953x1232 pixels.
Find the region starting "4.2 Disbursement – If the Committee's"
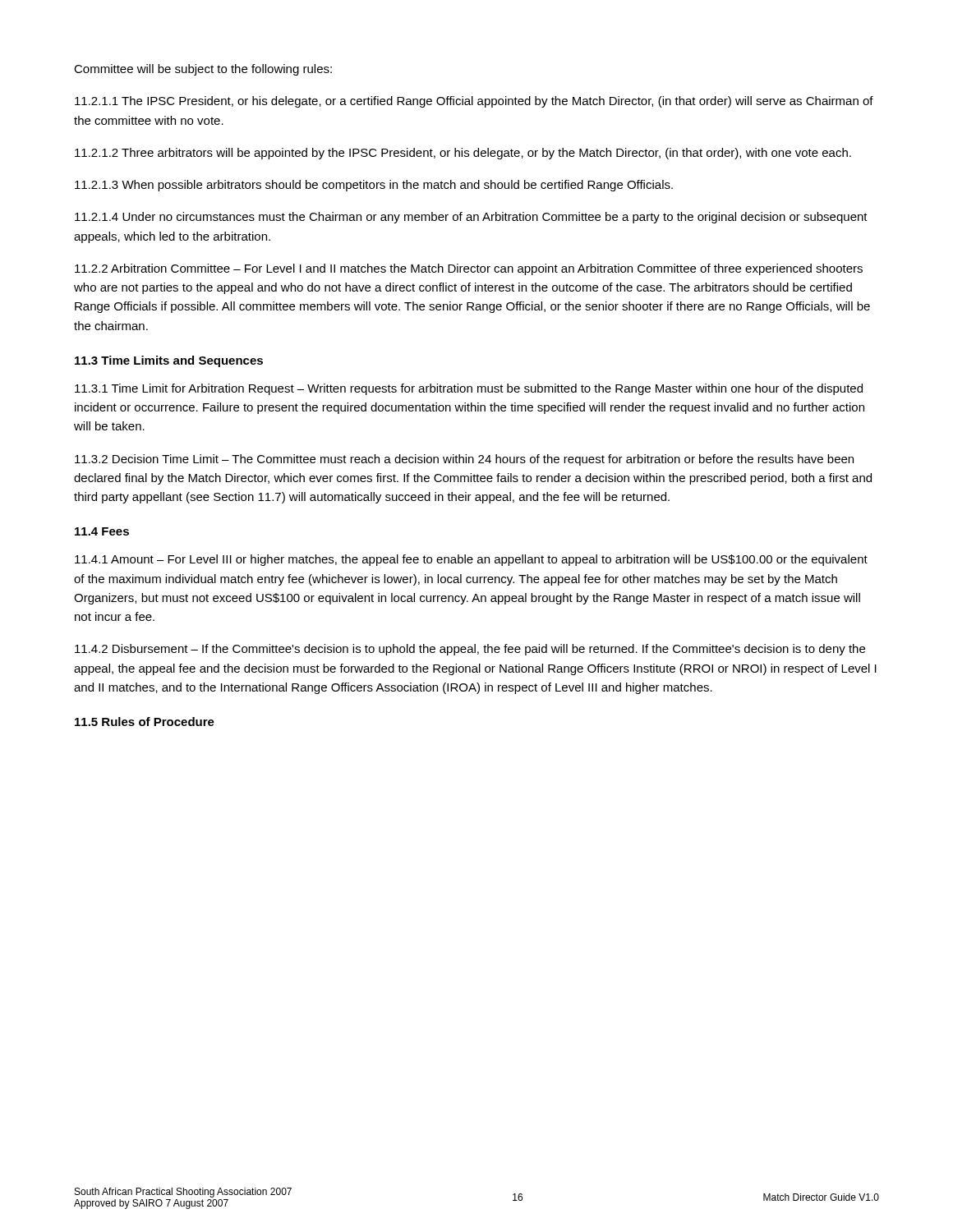coord(476,668)
